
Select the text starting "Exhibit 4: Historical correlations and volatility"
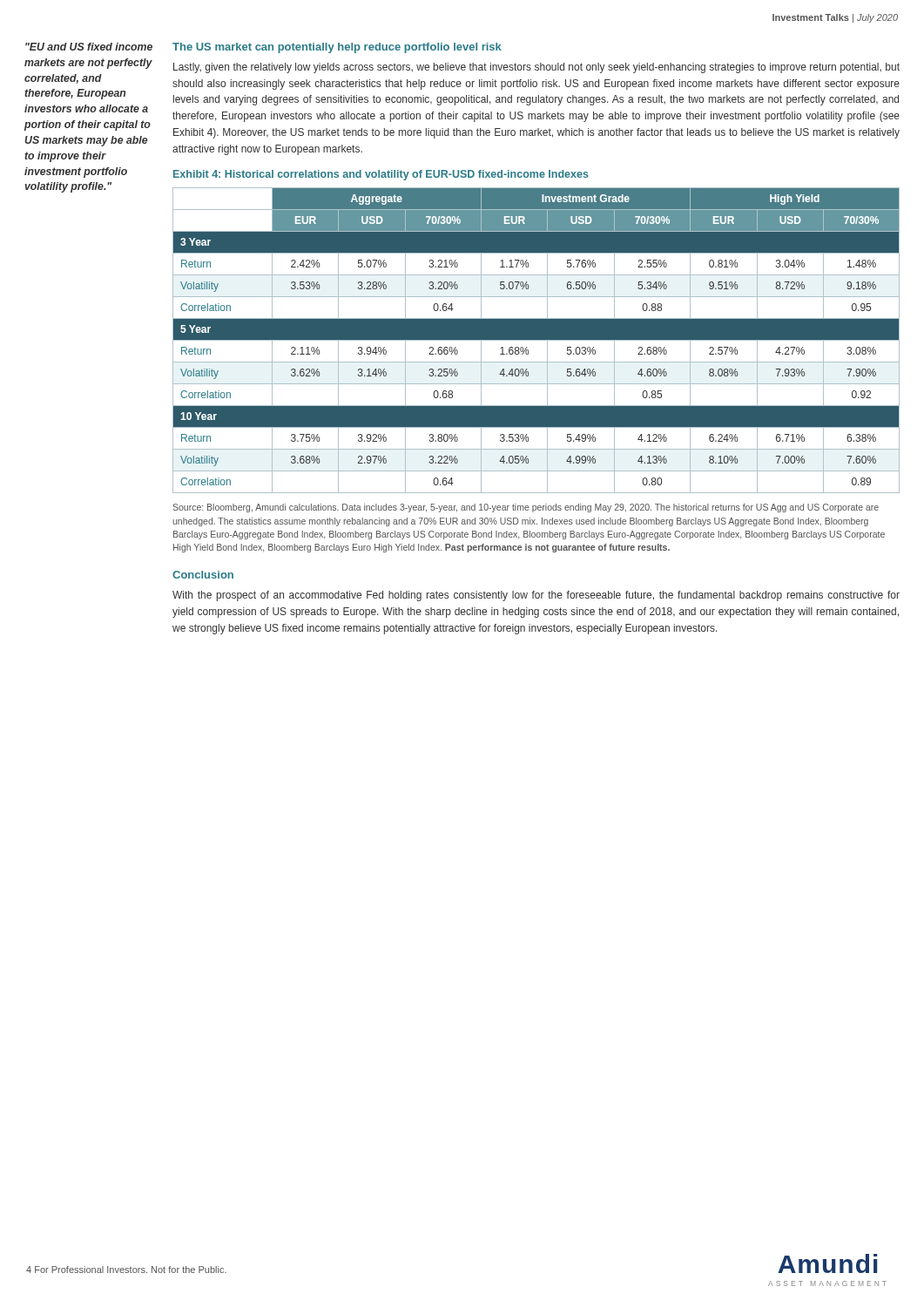(381, 175)
